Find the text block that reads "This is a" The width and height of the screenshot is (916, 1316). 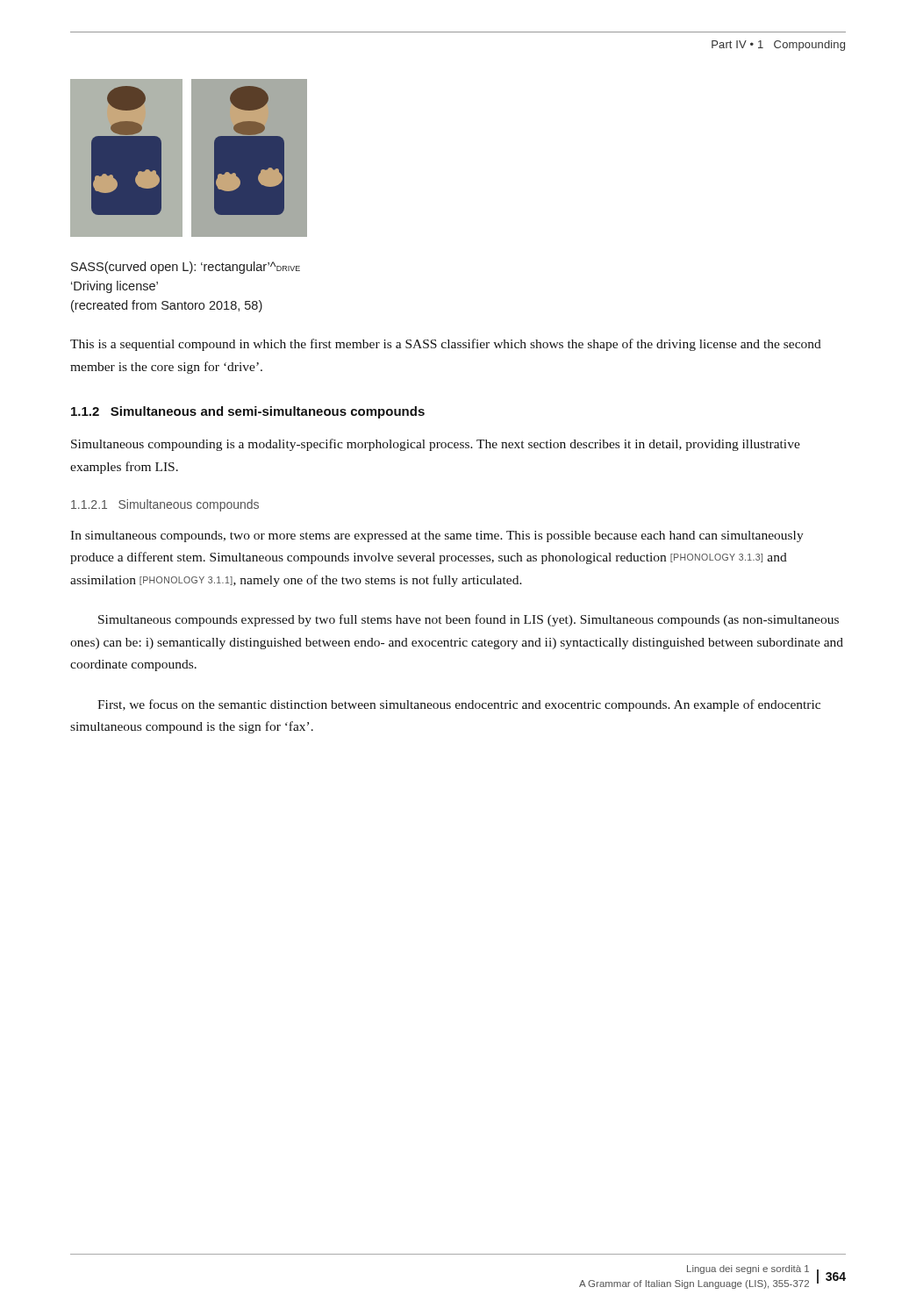[x=446, y=355]
